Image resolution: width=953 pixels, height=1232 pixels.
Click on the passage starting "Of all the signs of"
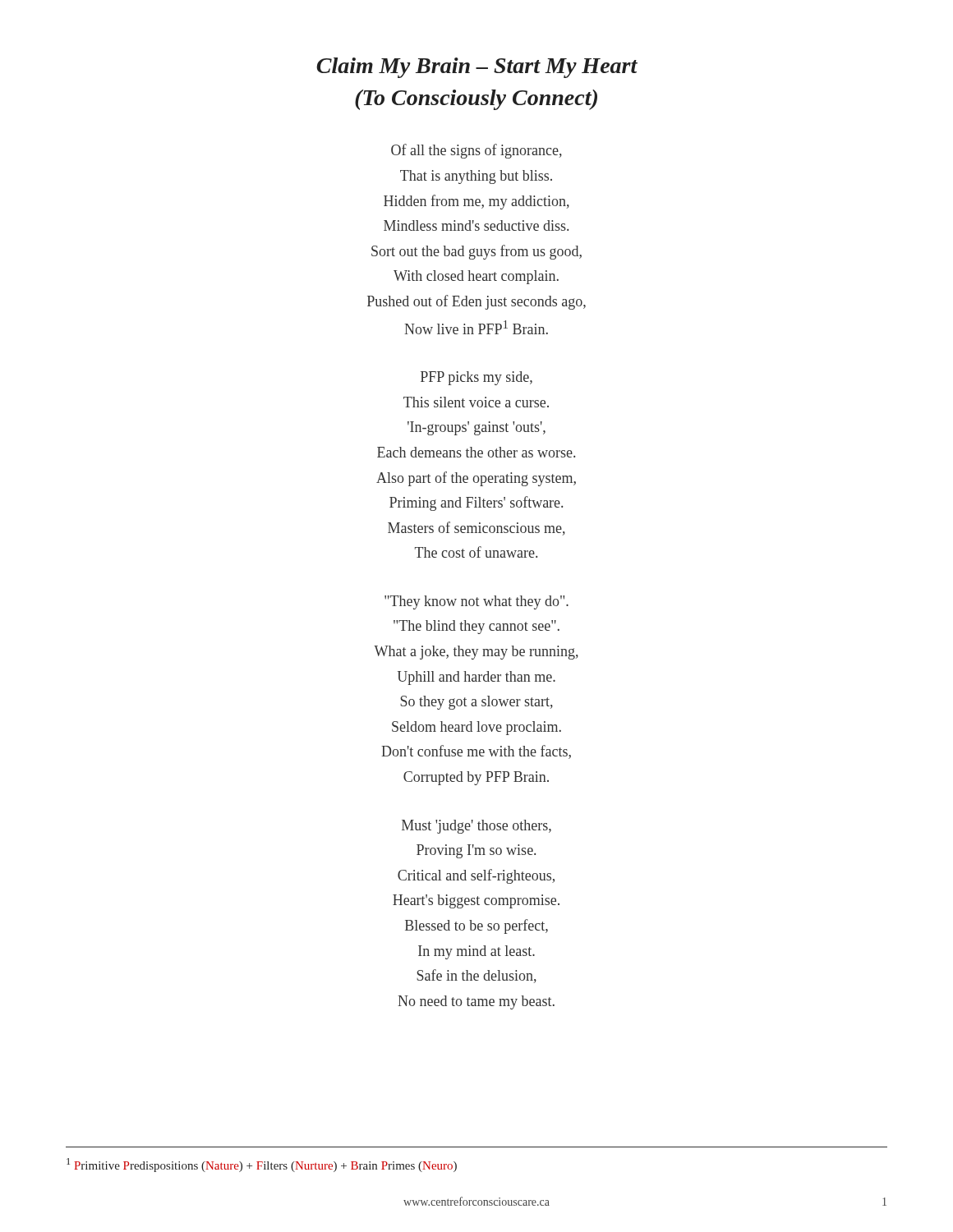pos(476,240)
